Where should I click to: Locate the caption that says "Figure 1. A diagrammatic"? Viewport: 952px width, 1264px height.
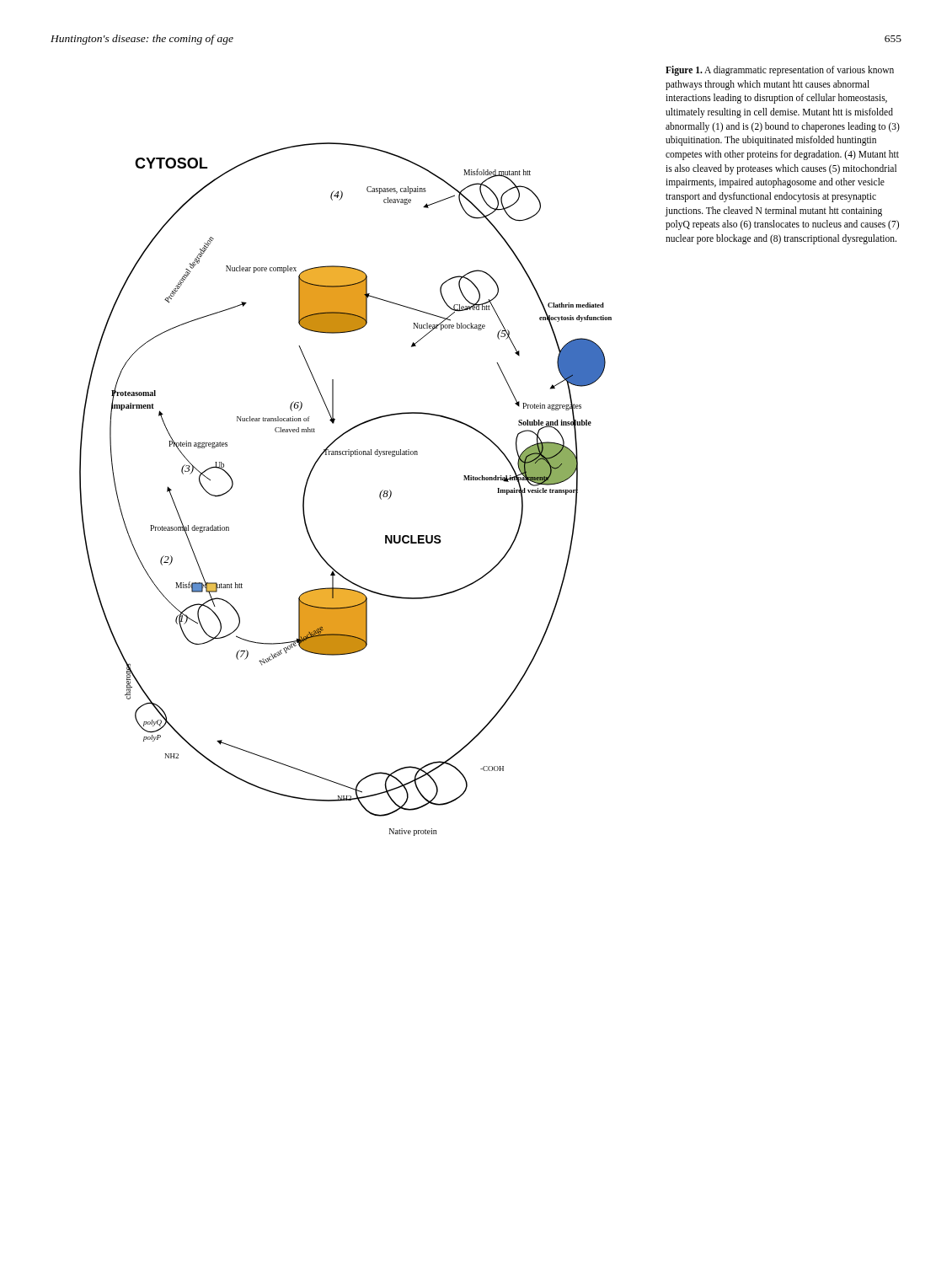786,155
